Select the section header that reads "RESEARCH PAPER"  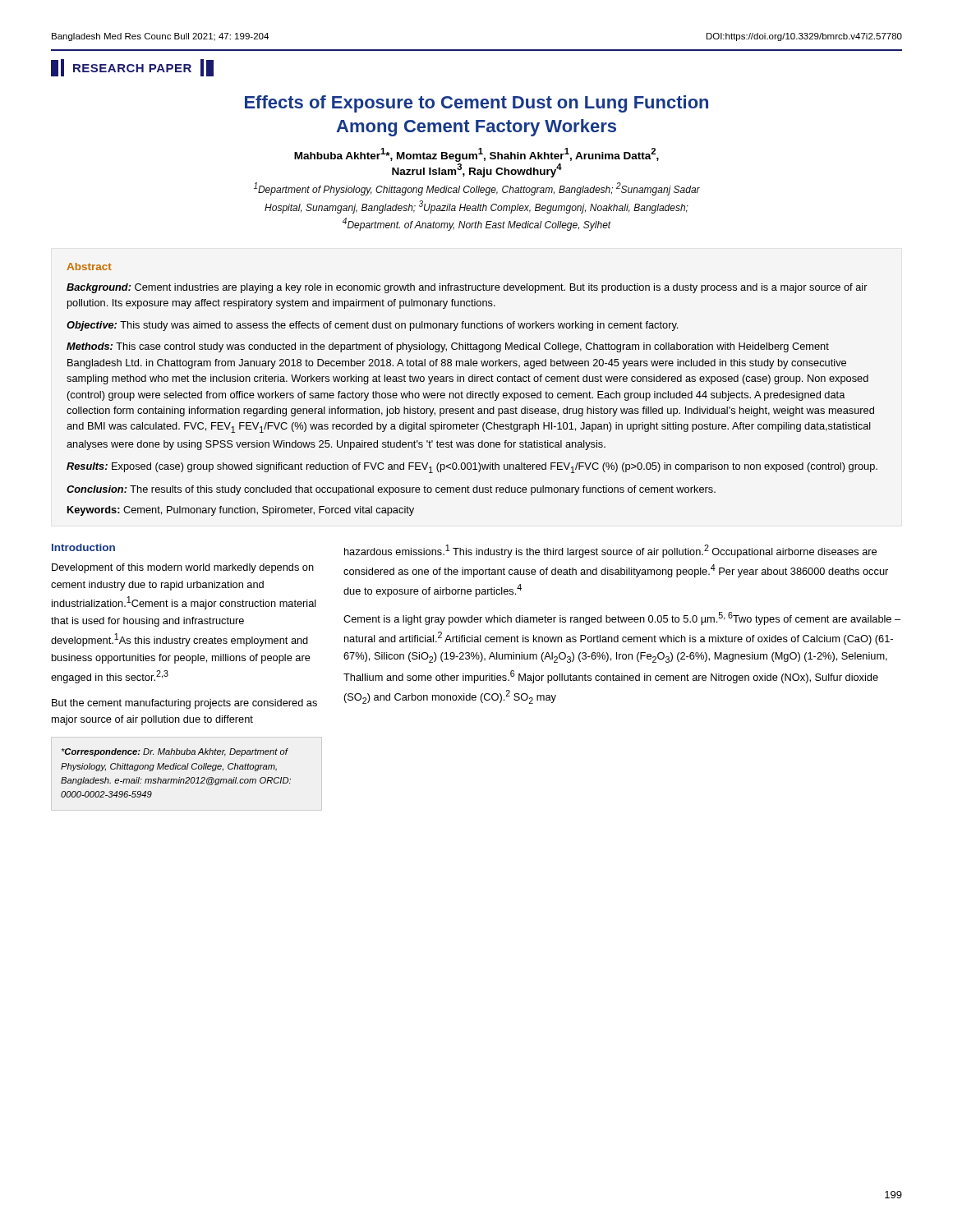pyautogui.click(x=132, y=68)
